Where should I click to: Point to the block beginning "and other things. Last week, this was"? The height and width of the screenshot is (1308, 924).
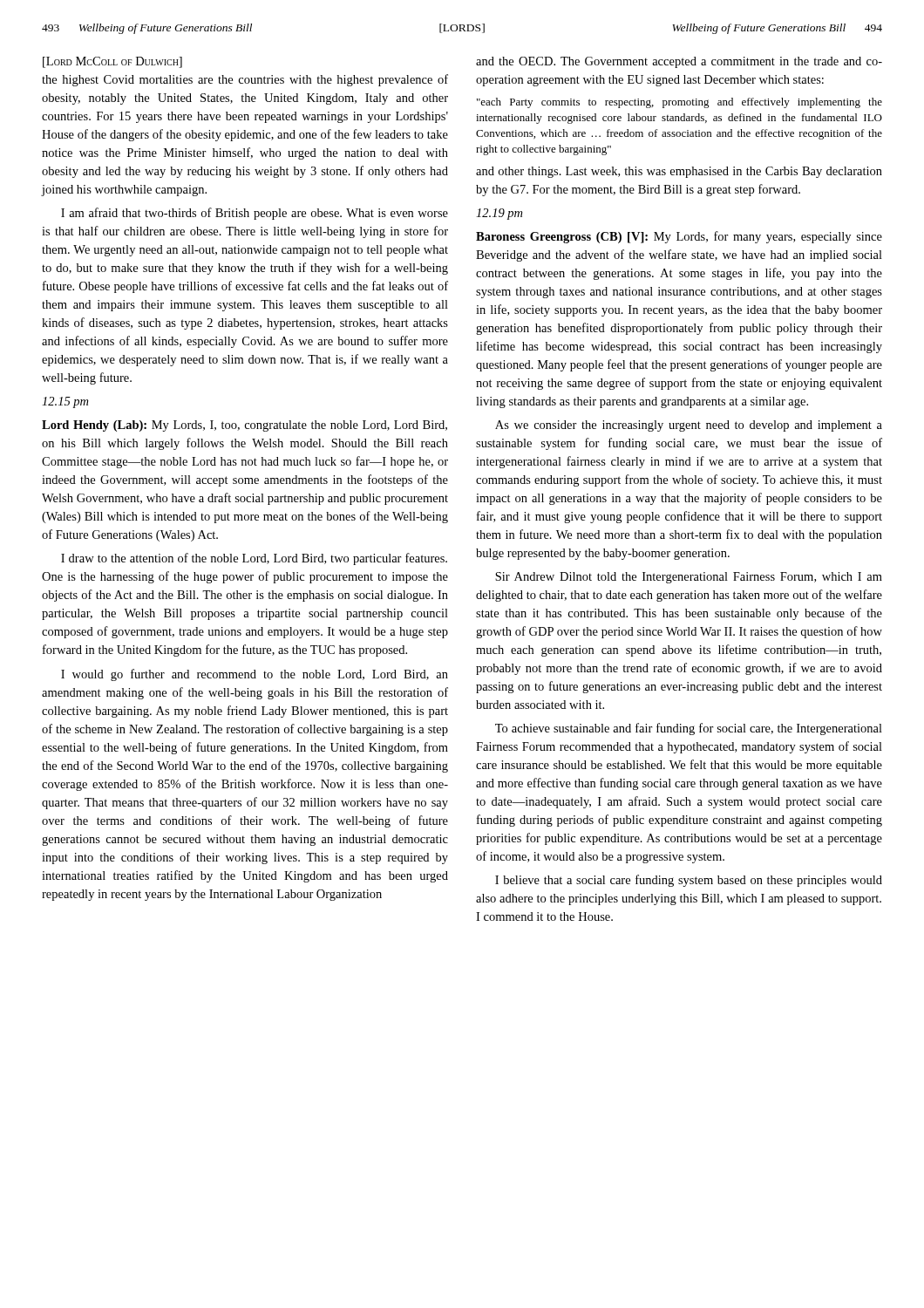[x=679, y=180]
